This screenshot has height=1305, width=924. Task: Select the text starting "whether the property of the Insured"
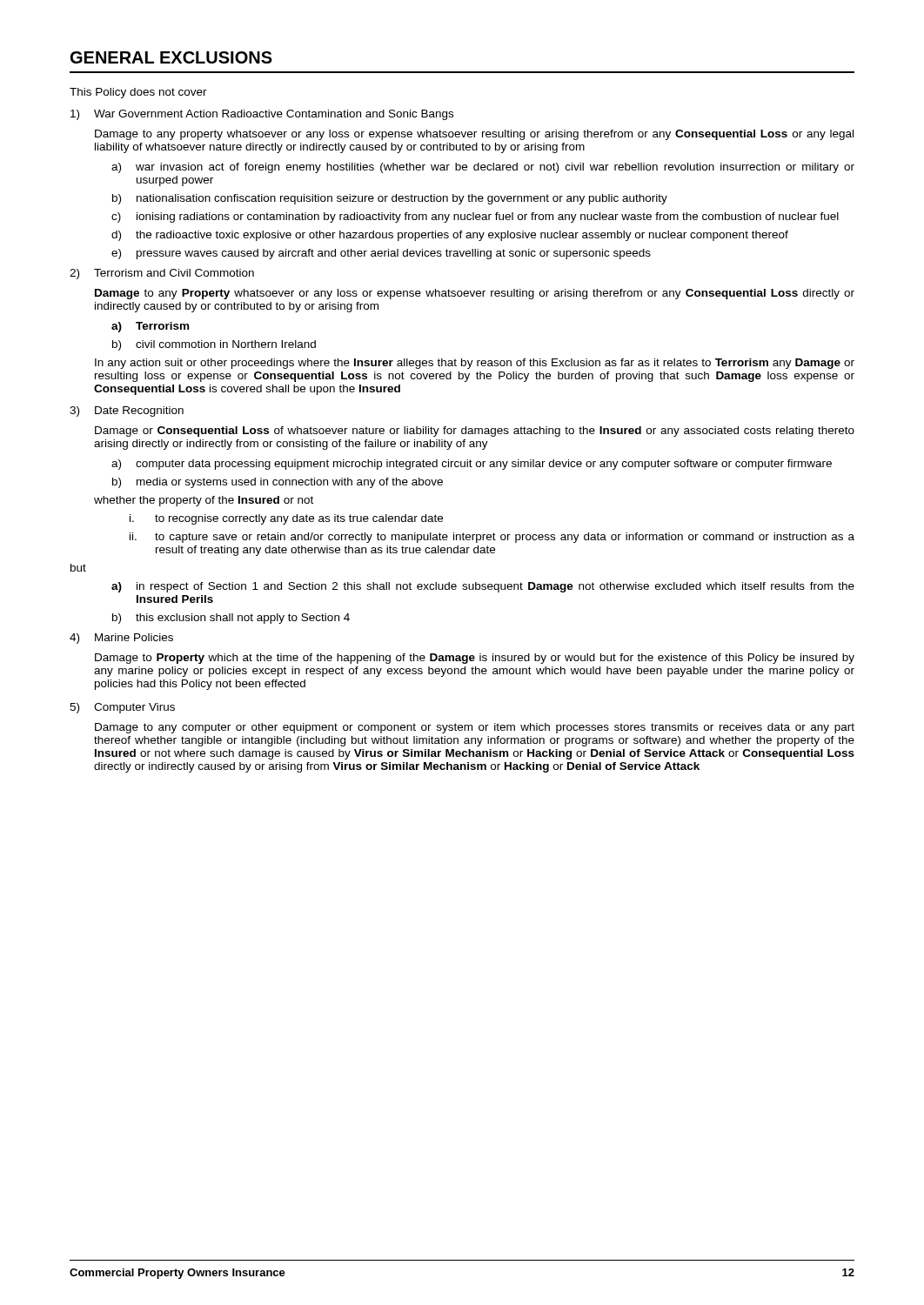(x=204, y=500)
